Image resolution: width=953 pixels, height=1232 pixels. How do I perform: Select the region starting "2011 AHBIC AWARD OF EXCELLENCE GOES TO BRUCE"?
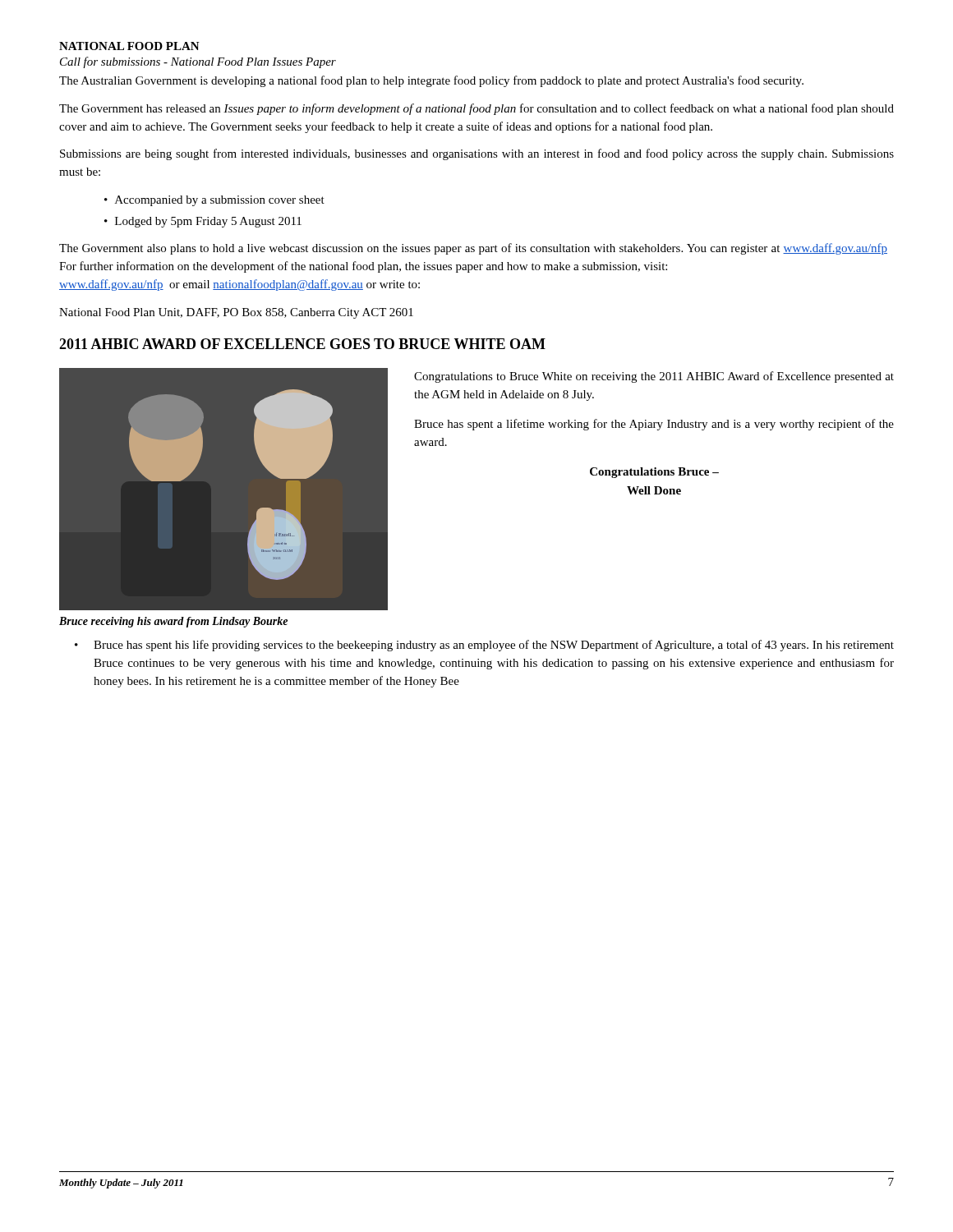(x=302, y=344)
